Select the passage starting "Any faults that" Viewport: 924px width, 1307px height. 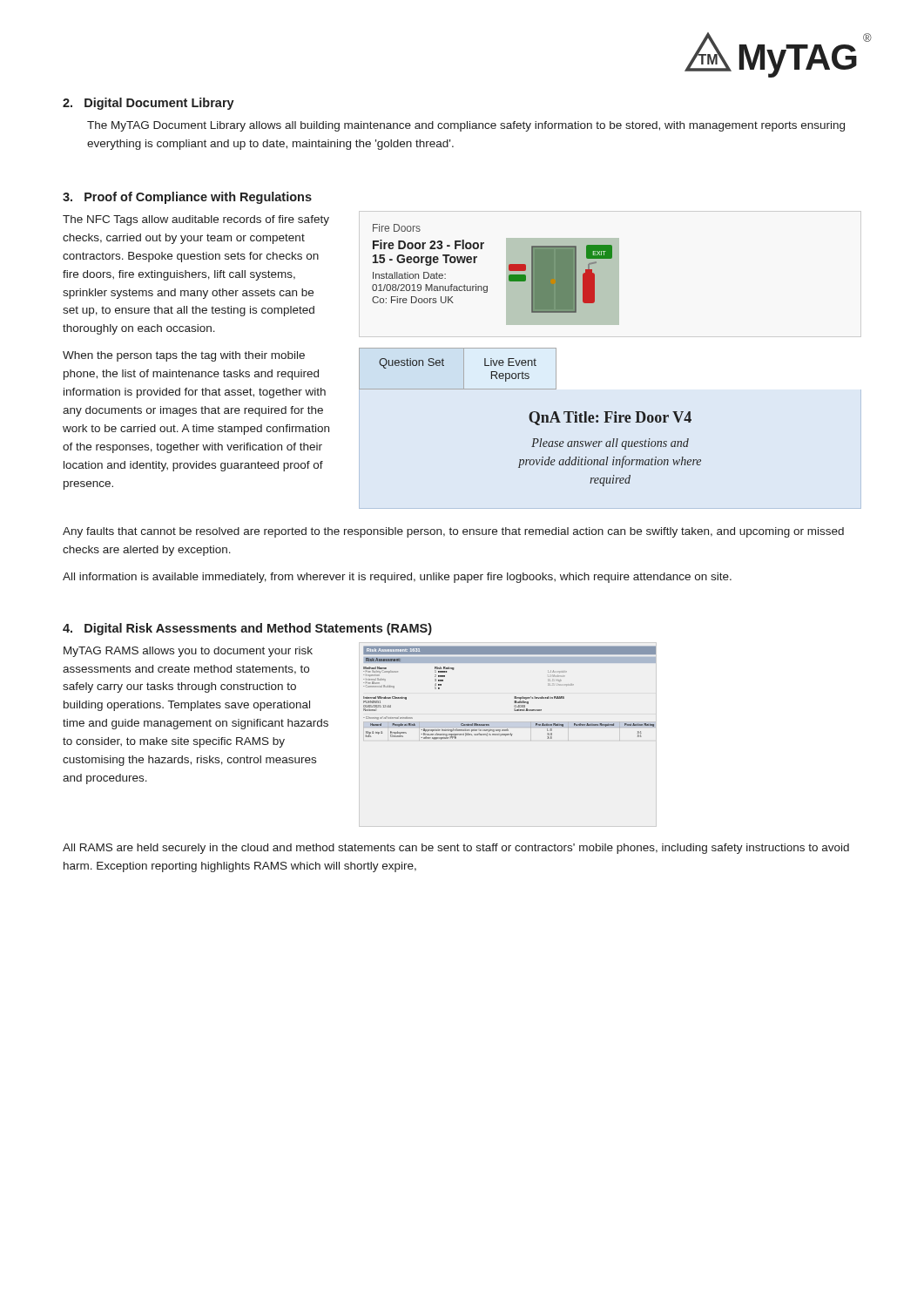point(454,540)
